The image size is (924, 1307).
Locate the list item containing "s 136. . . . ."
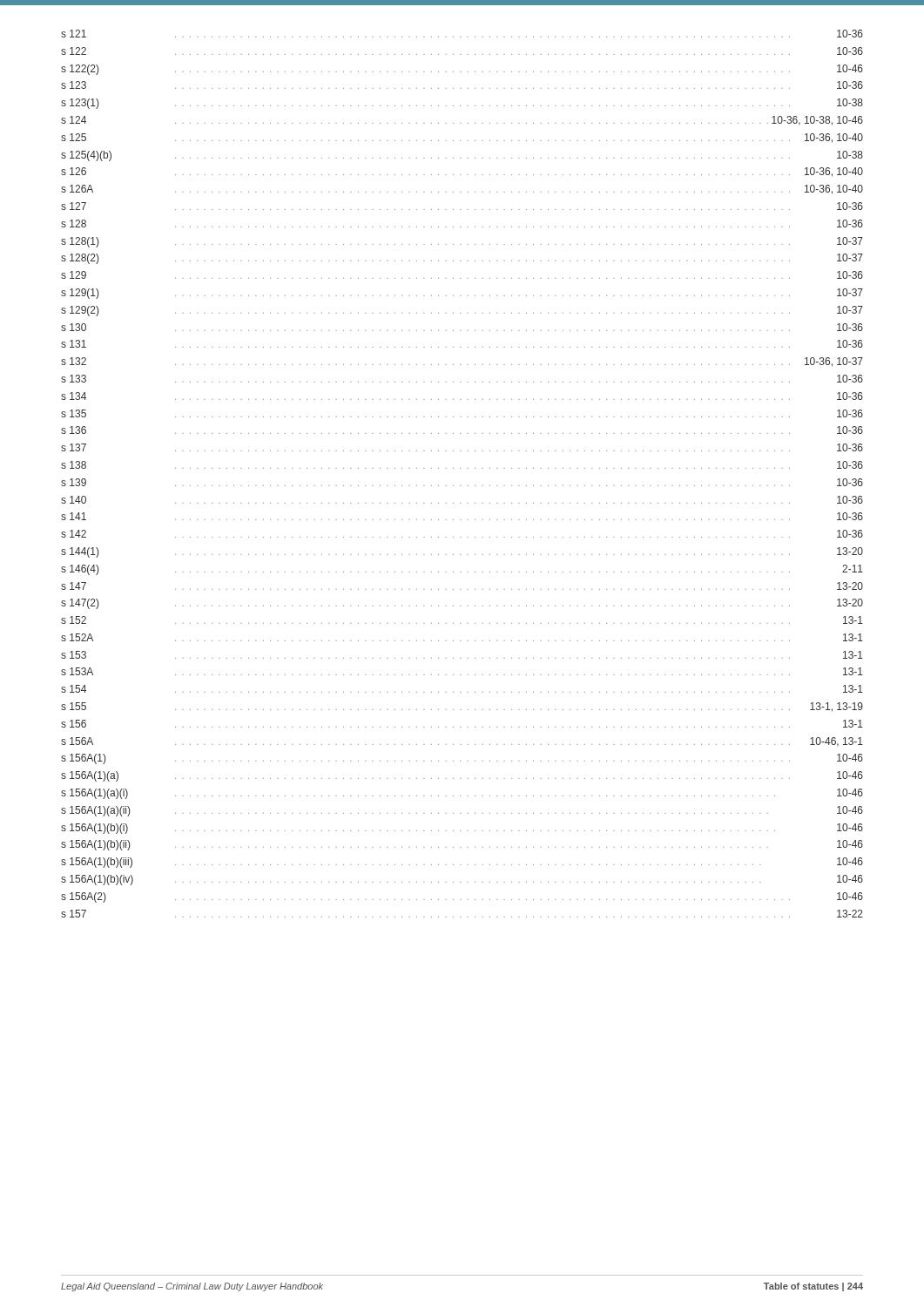462,432
